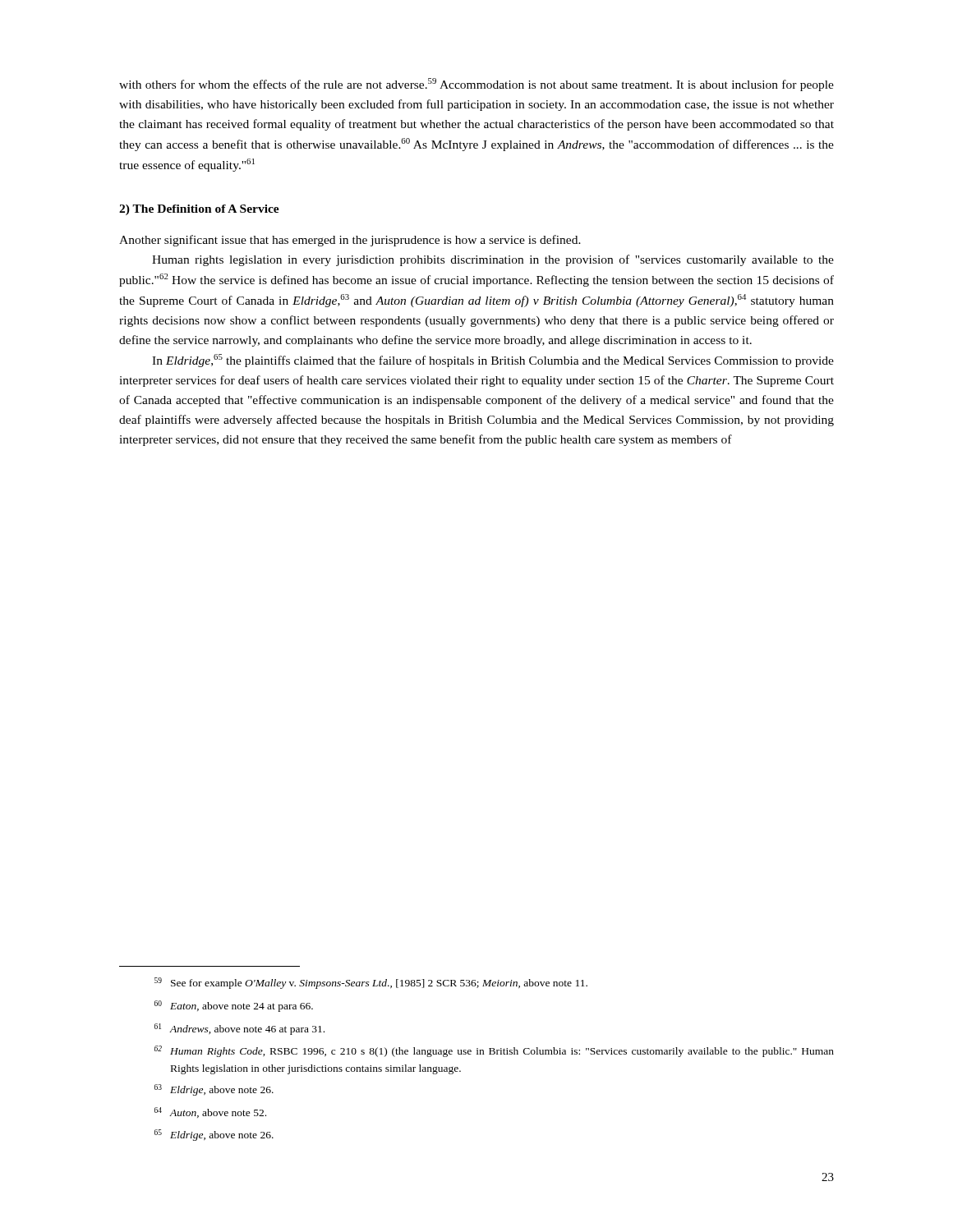
Task: Select the block starting "59 See for example"
Action: [x=476, y=984]
